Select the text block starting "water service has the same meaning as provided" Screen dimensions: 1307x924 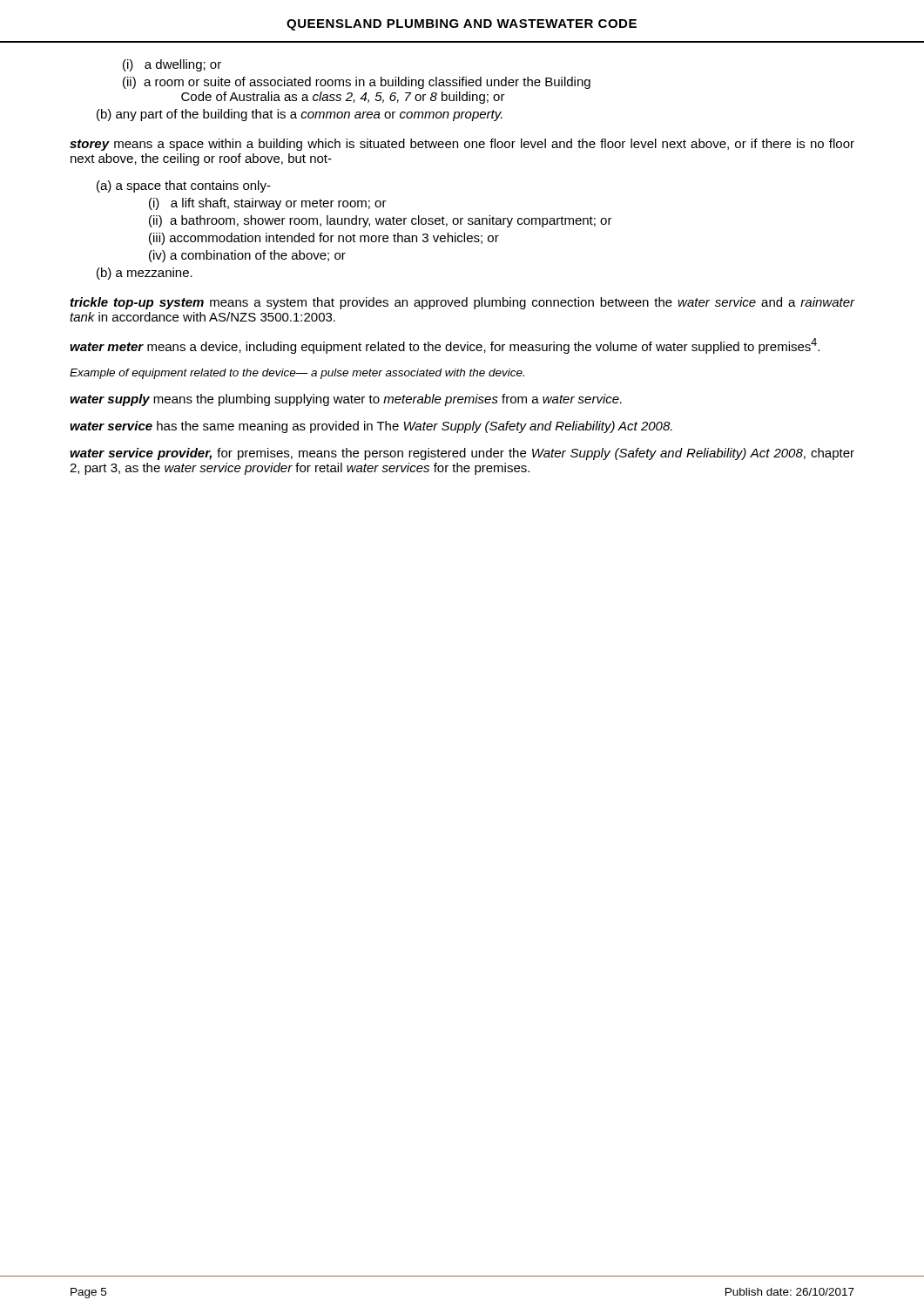click(x=372, y=426)
